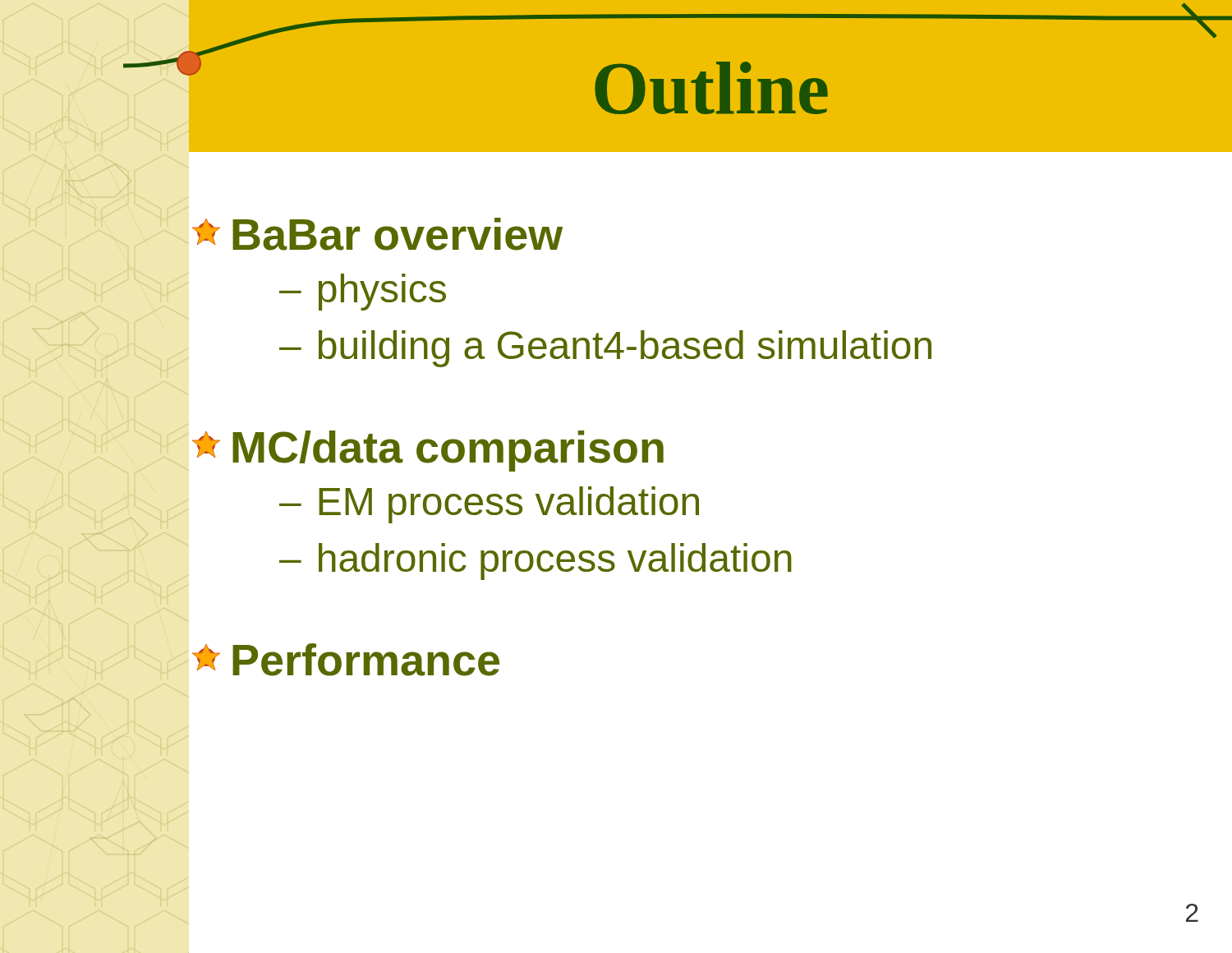Screen dimensions: 953x1232
Task: Select the region starting "– building a"
Action: pyautogui.click(x=607, y=346)
